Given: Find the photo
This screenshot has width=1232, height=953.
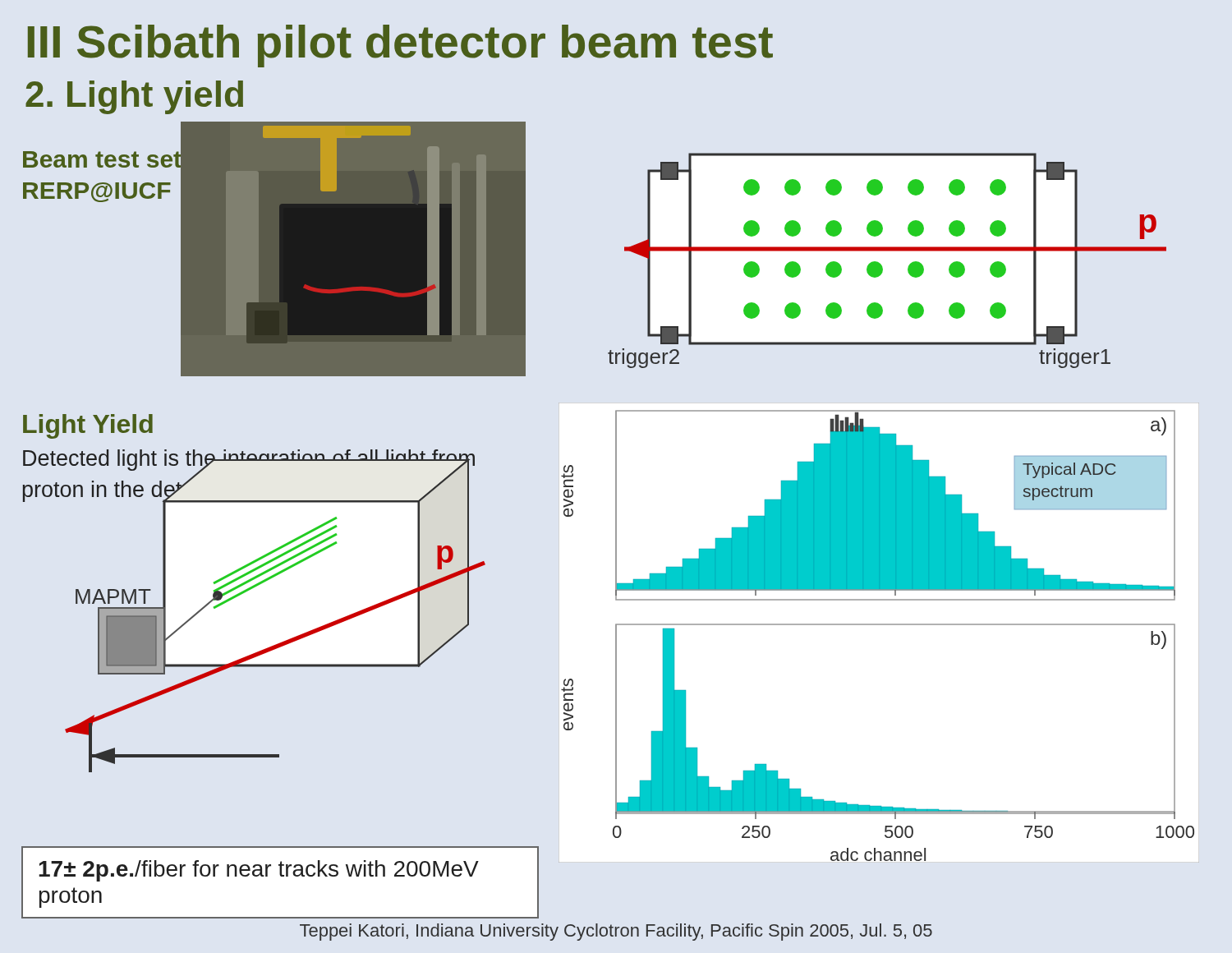Looking at the screenshot, I should pos(353,249).
